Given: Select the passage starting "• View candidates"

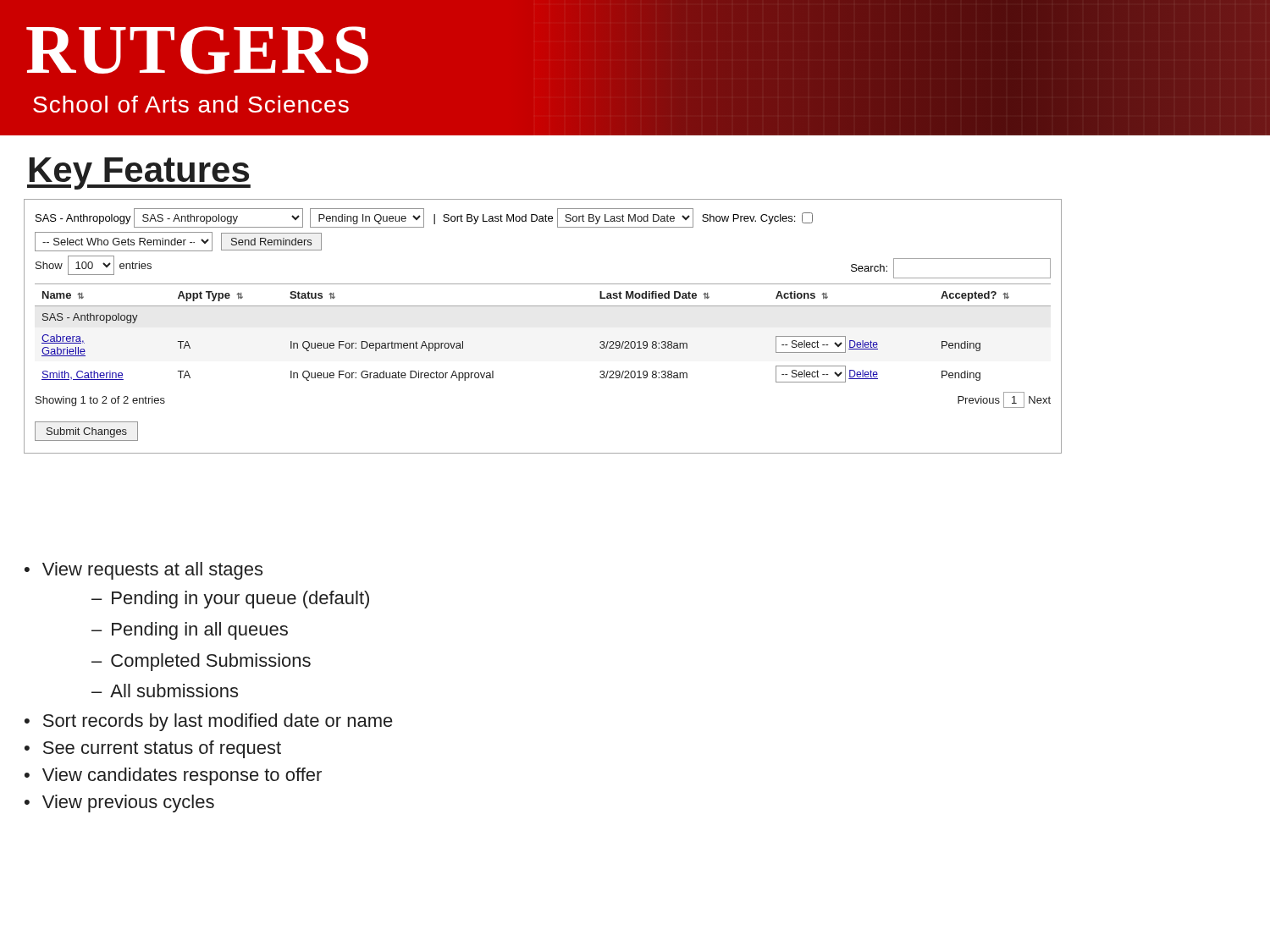Looking at the screenshot, I should pyautogui.click(x=173, y=775).
